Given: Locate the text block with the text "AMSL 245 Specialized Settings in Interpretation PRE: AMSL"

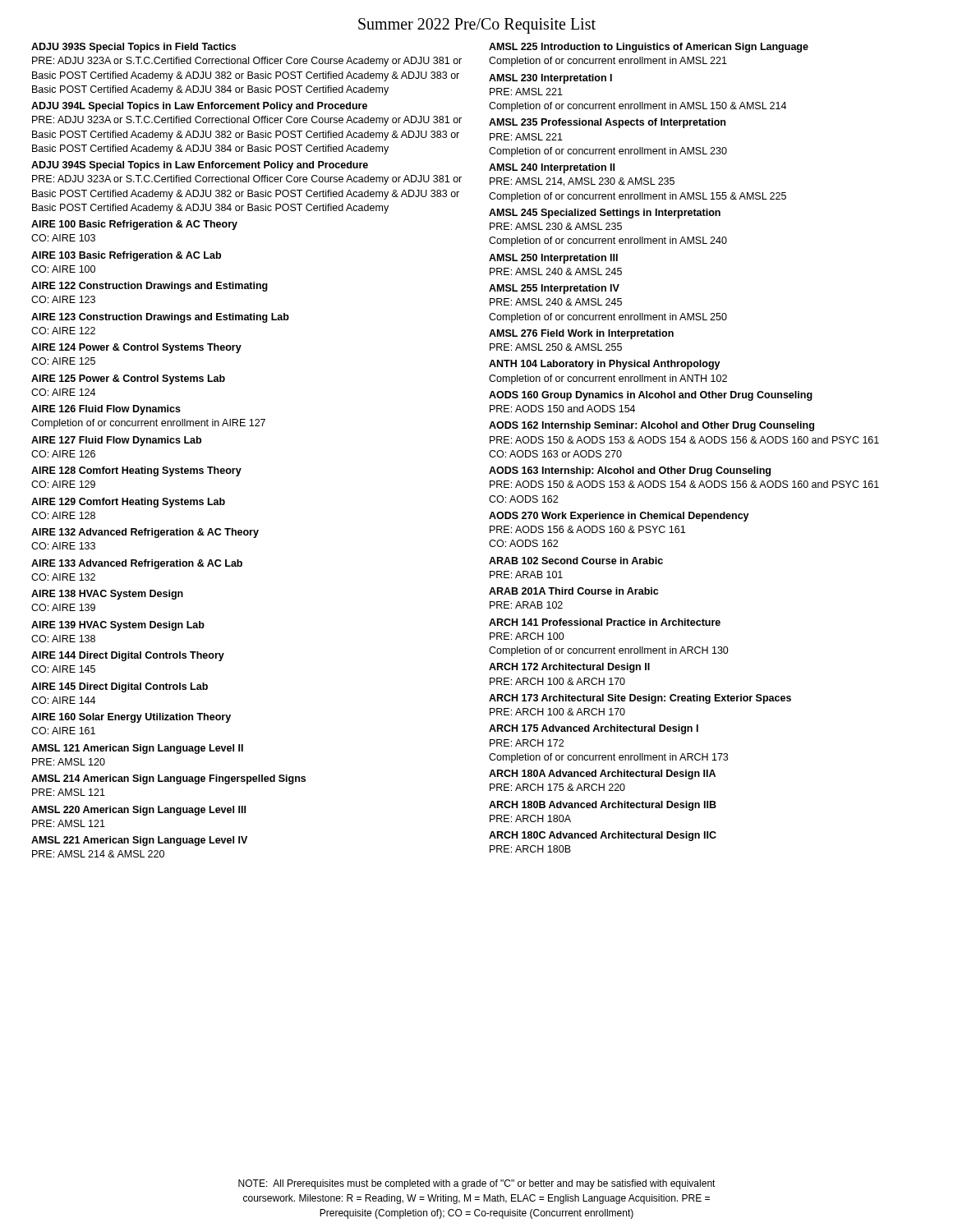Looking at the screenshot, I should [x=608, y=227].
